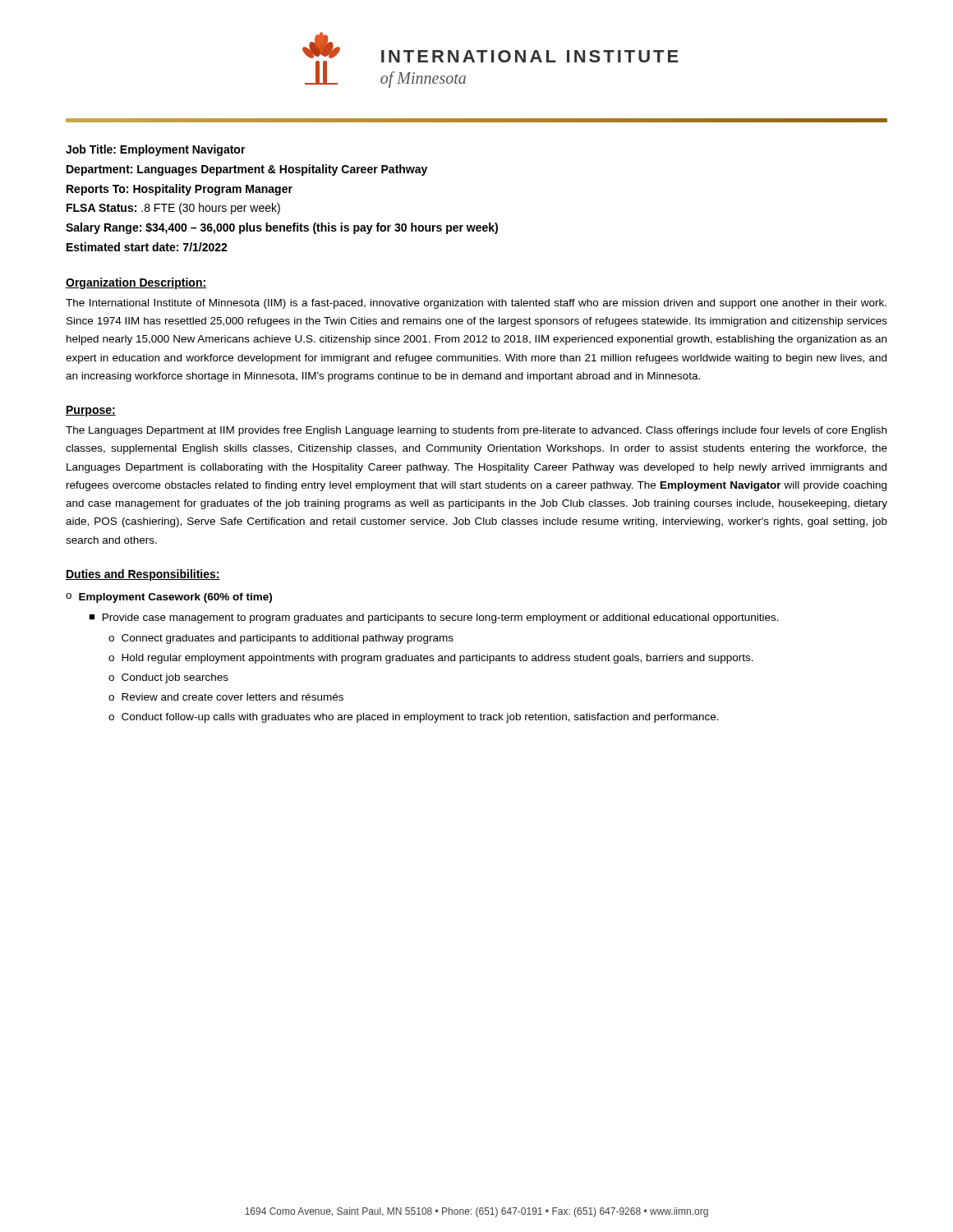The height and width of the screenshot is (1232, 953).
Task: Find the text block that says "The International Institute of Minnesota (IIM)"
Action: [476, 339]
